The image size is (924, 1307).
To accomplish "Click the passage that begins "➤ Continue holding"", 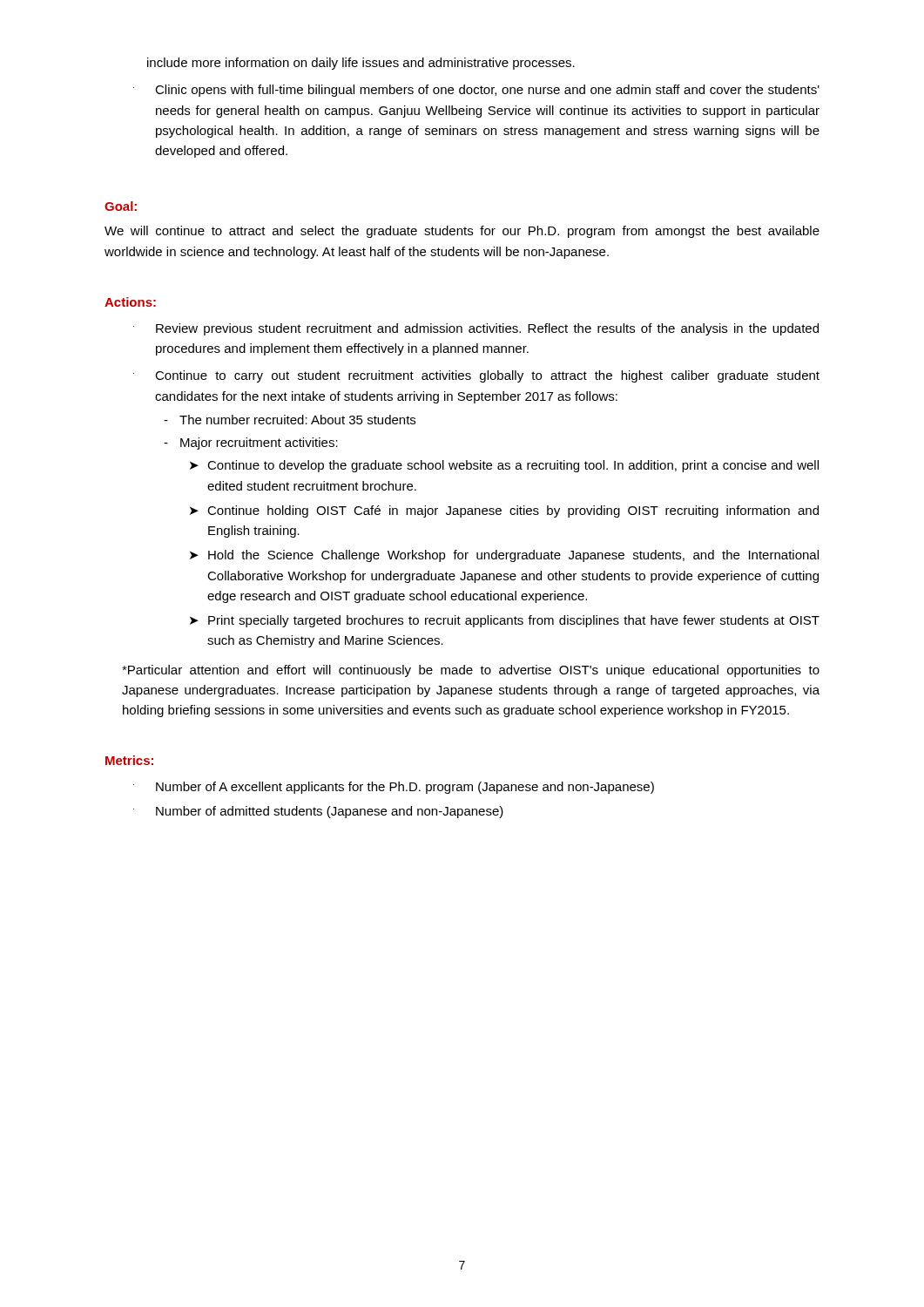I will tap(504, 520).
